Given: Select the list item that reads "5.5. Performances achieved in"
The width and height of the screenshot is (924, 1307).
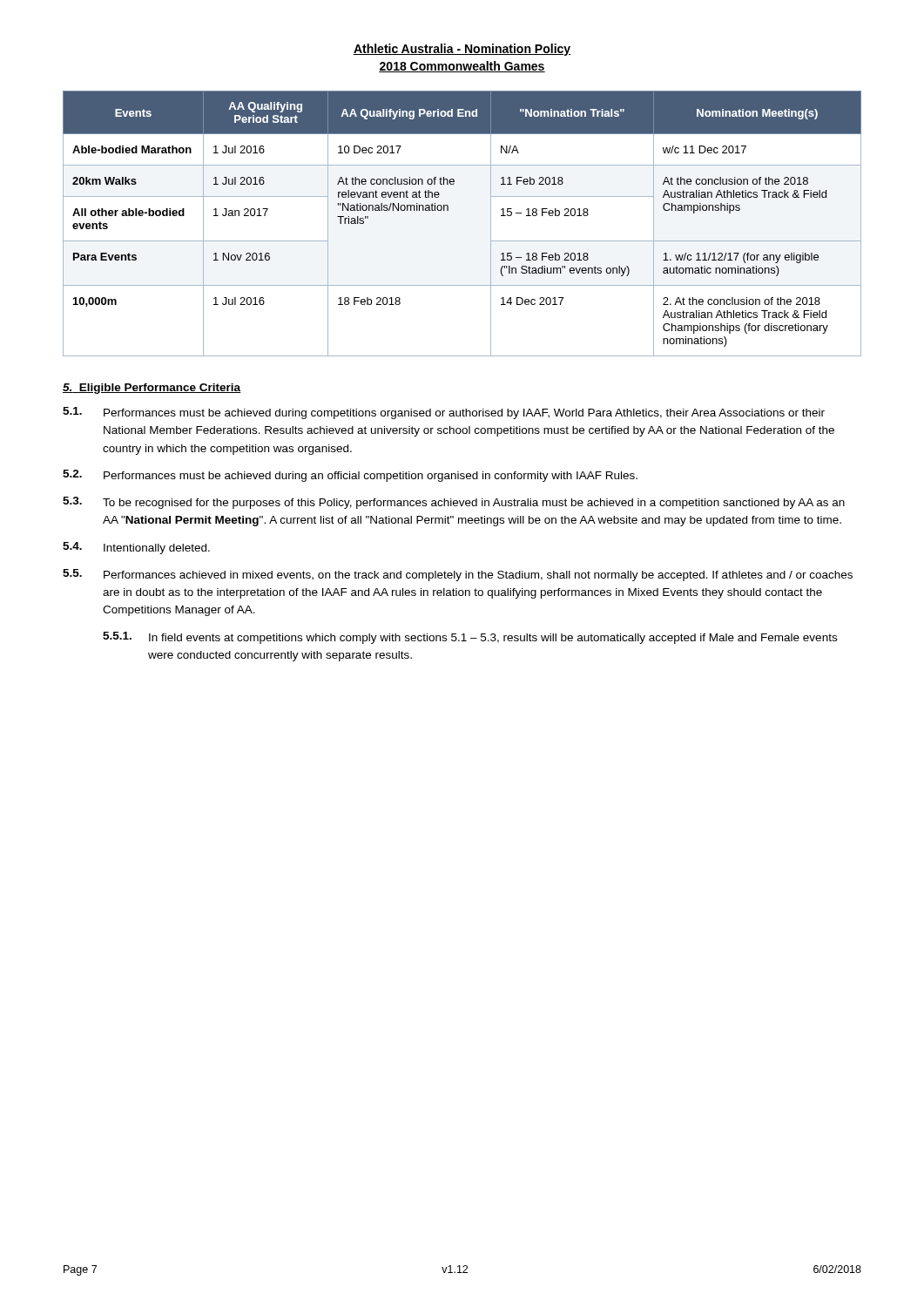Looking at the screenshot, I should 462,593.
